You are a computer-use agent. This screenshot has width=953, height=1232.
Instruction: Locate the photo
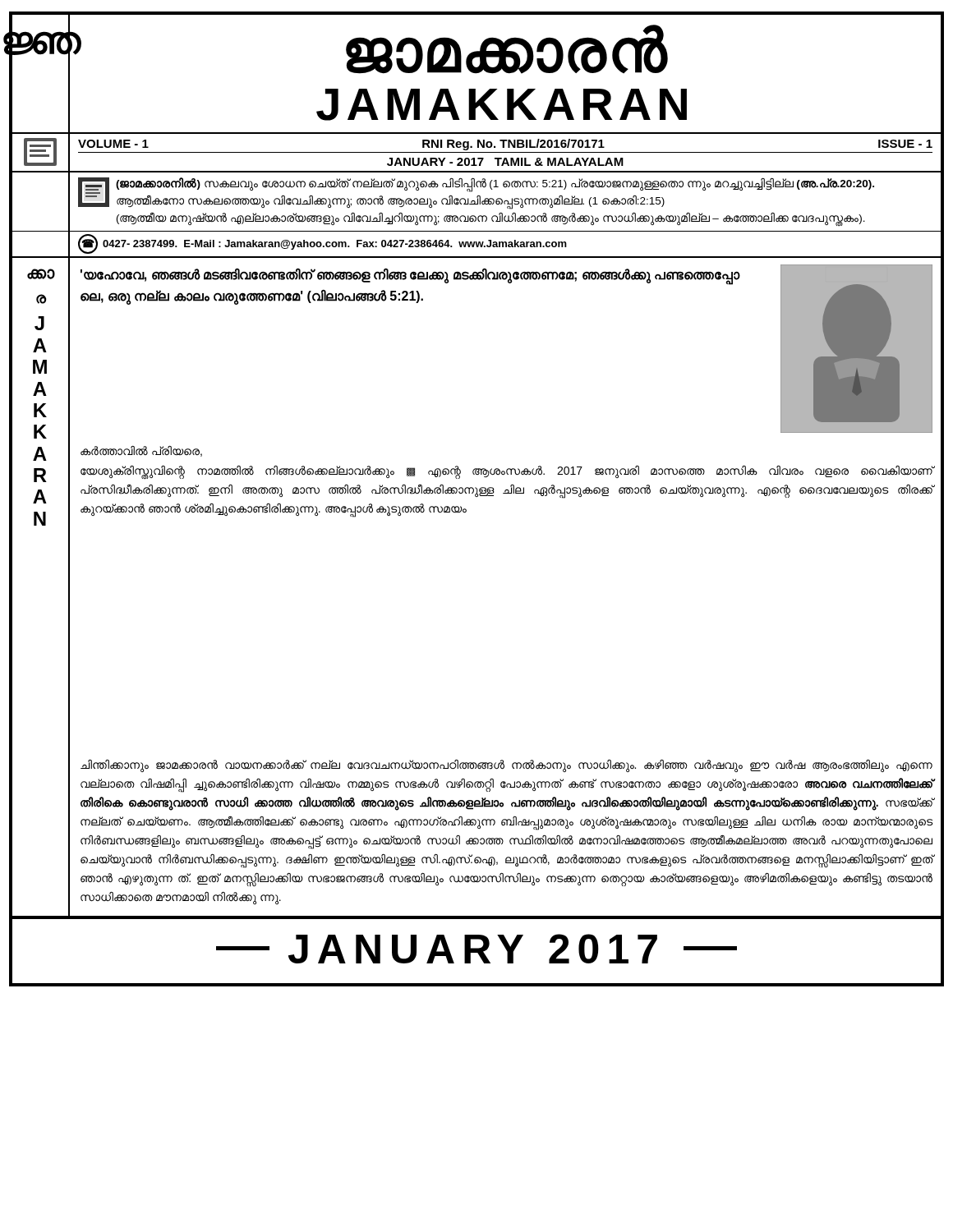point(856,352)
